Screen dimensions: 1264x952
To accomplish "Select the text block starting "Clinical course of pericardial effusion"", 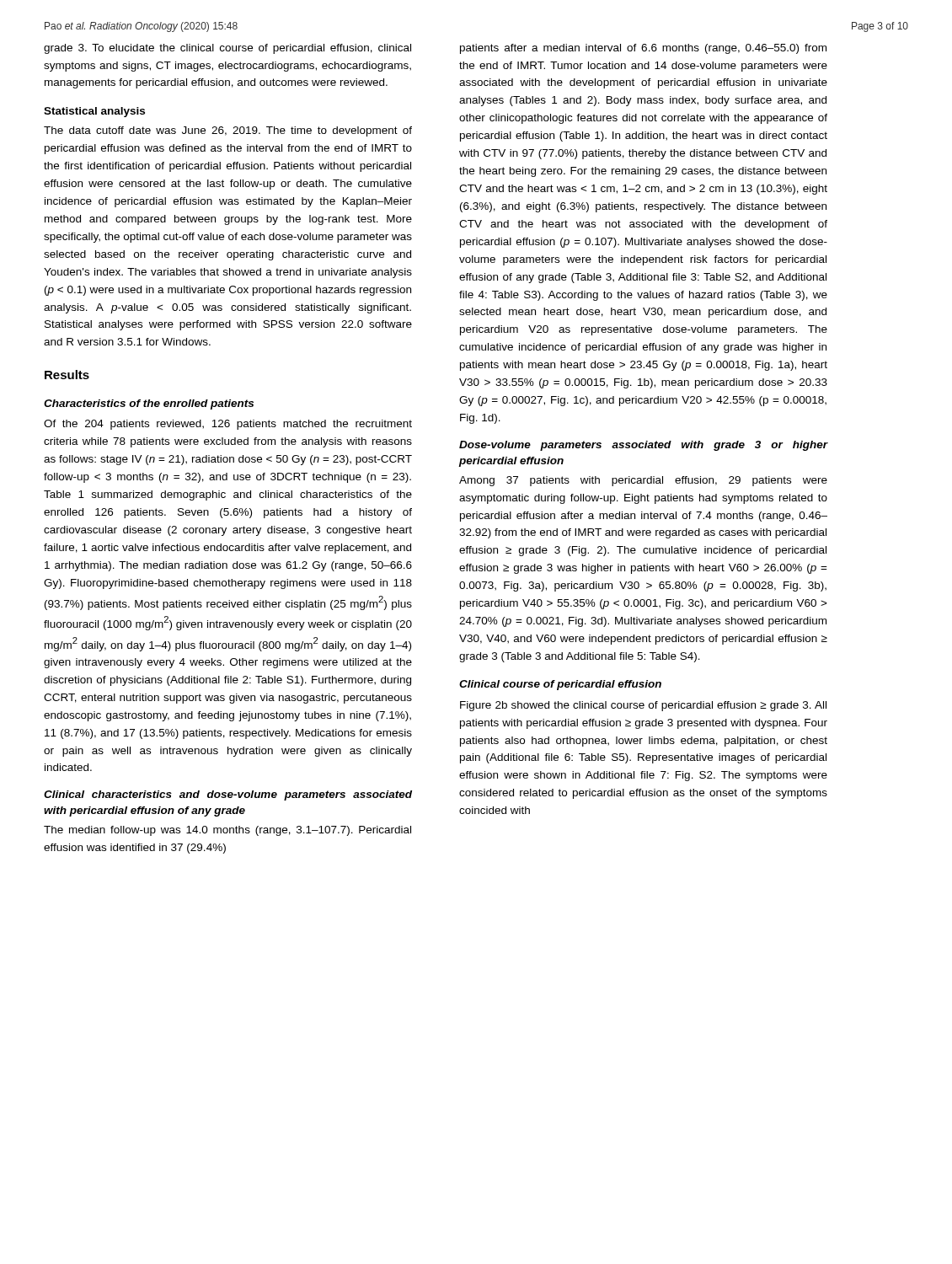I will (x=643, y=684).
